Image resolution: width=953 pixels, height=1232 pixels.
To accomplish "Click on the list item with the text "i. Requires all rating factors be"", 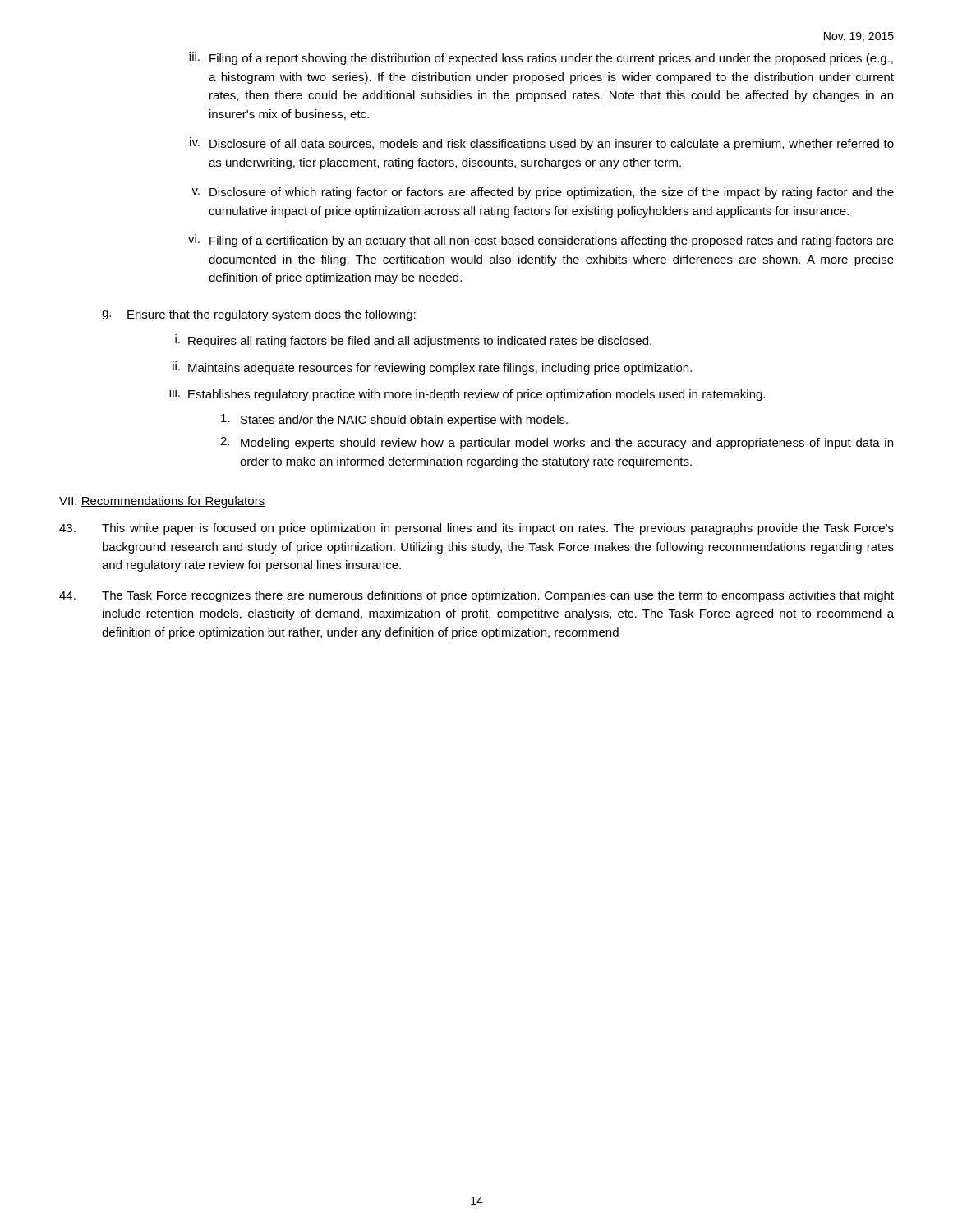I will point(526,341).
